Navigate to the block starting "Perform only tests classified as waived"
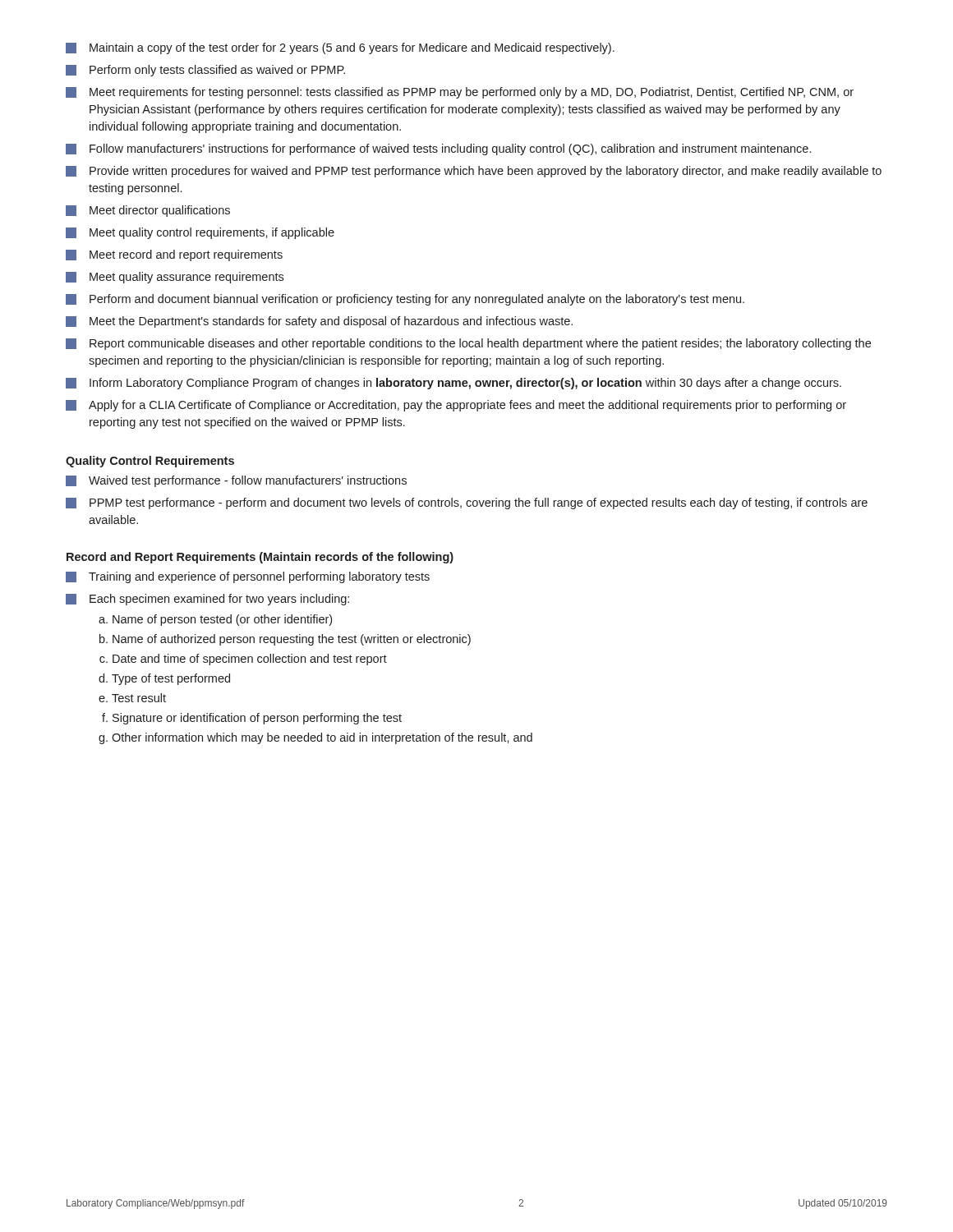 pyautogui.click(x=205, y=71)
